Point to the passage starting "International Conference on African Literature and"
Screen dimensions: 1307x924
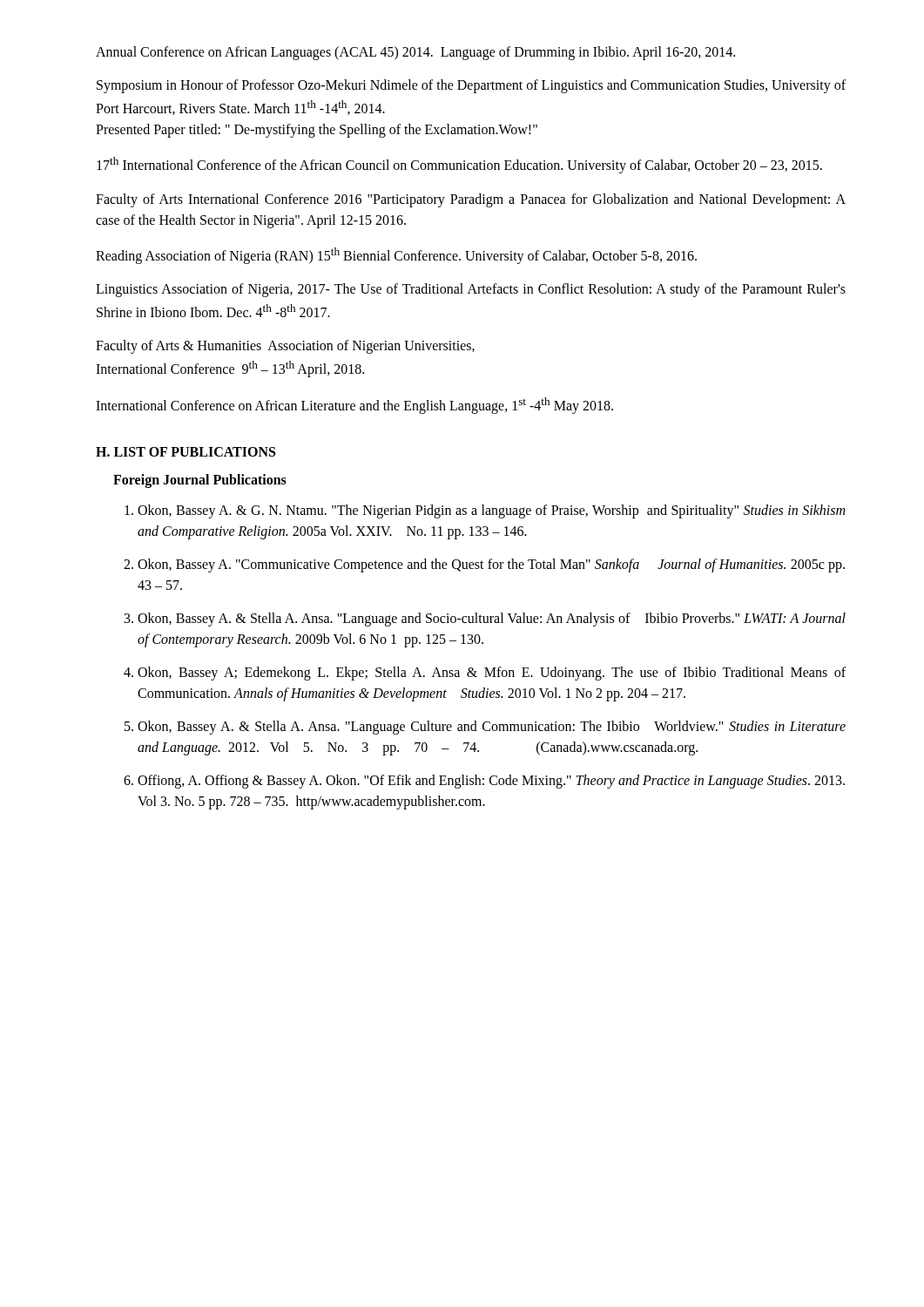coord(355,404)
